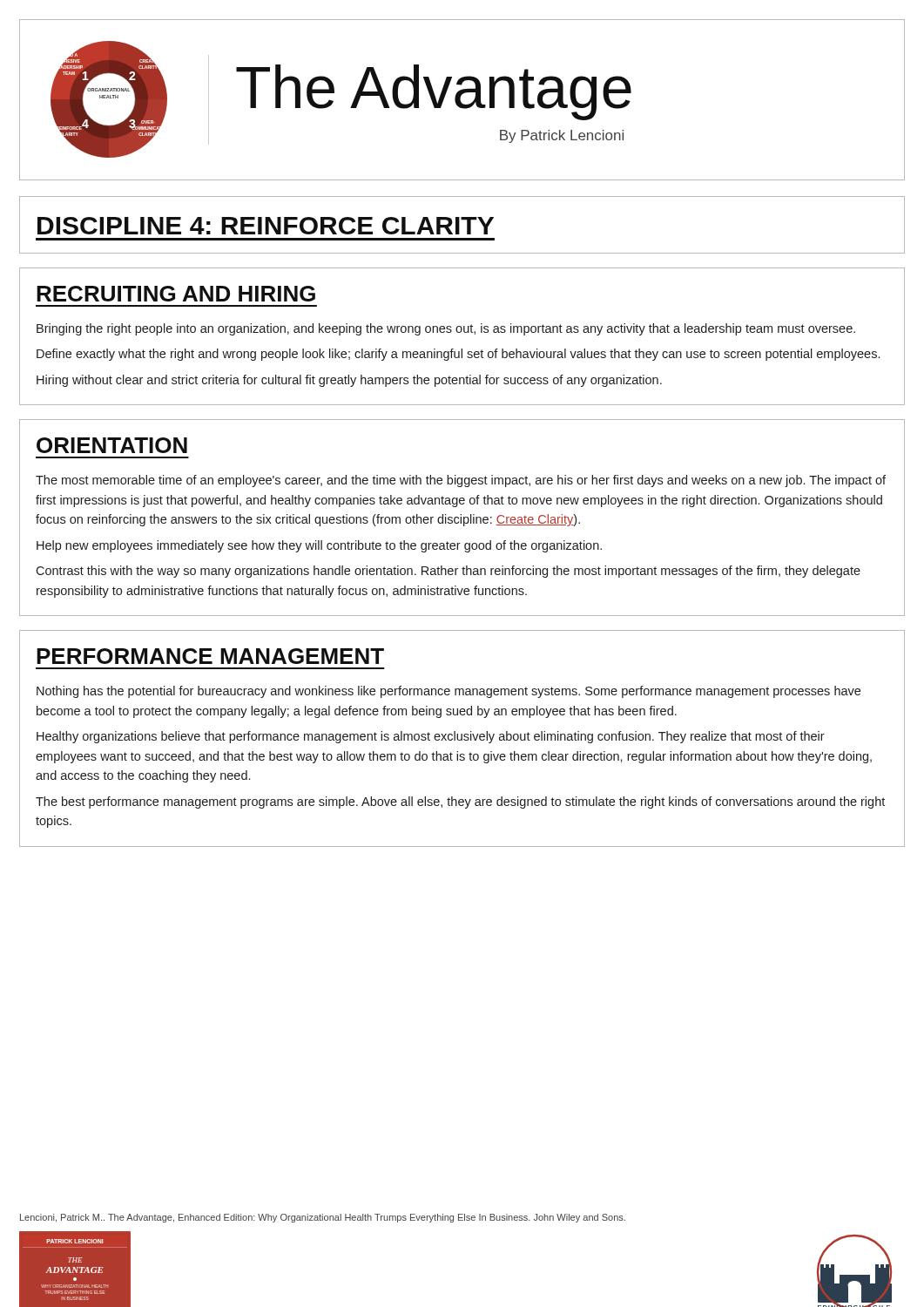Find the text block that says "Contrast this with"
924x1307 pixels.
click(462, 581)
